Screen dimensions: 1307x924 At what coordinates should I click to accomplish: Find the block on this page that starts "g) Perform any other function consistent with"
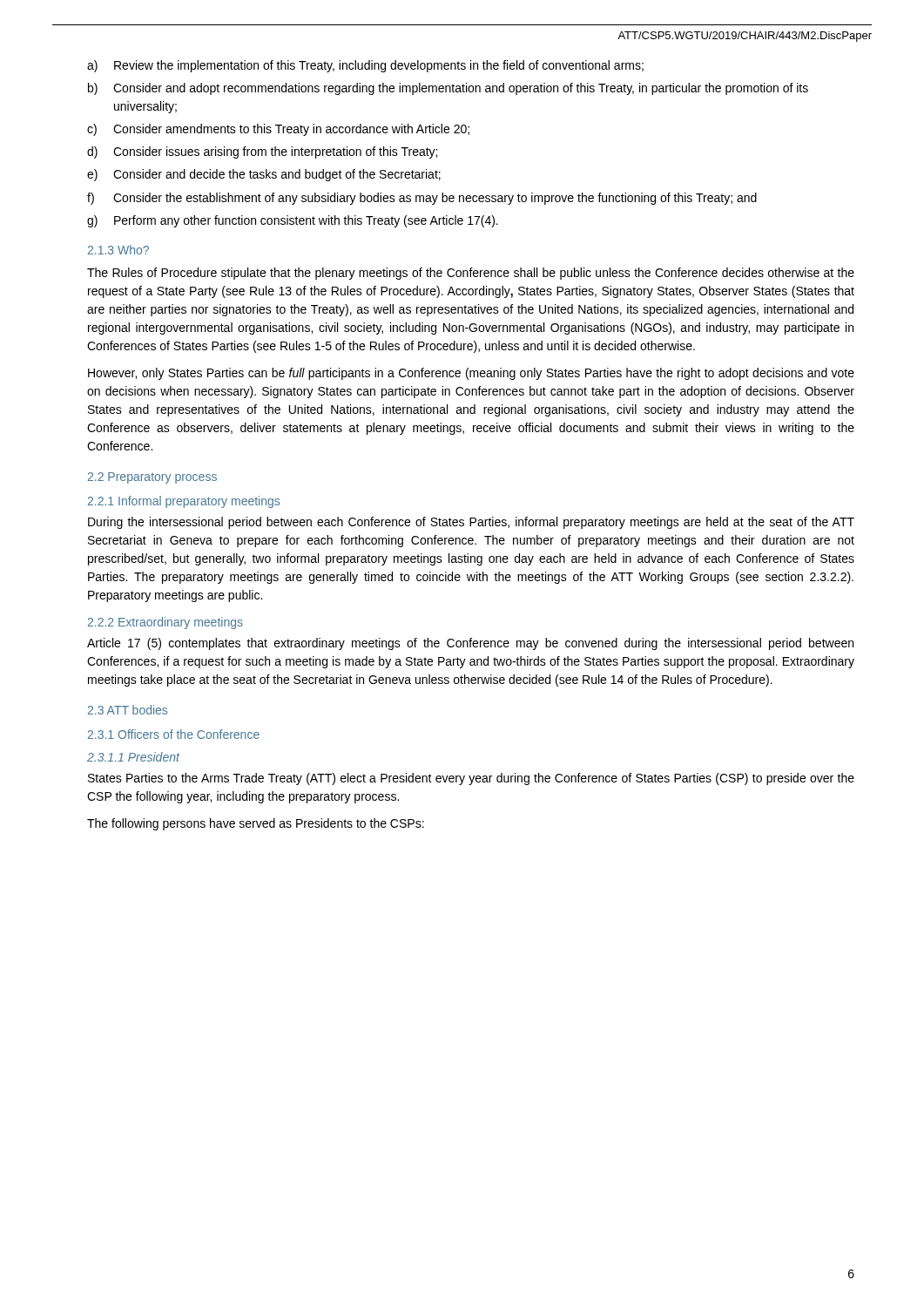click(471, 221)
